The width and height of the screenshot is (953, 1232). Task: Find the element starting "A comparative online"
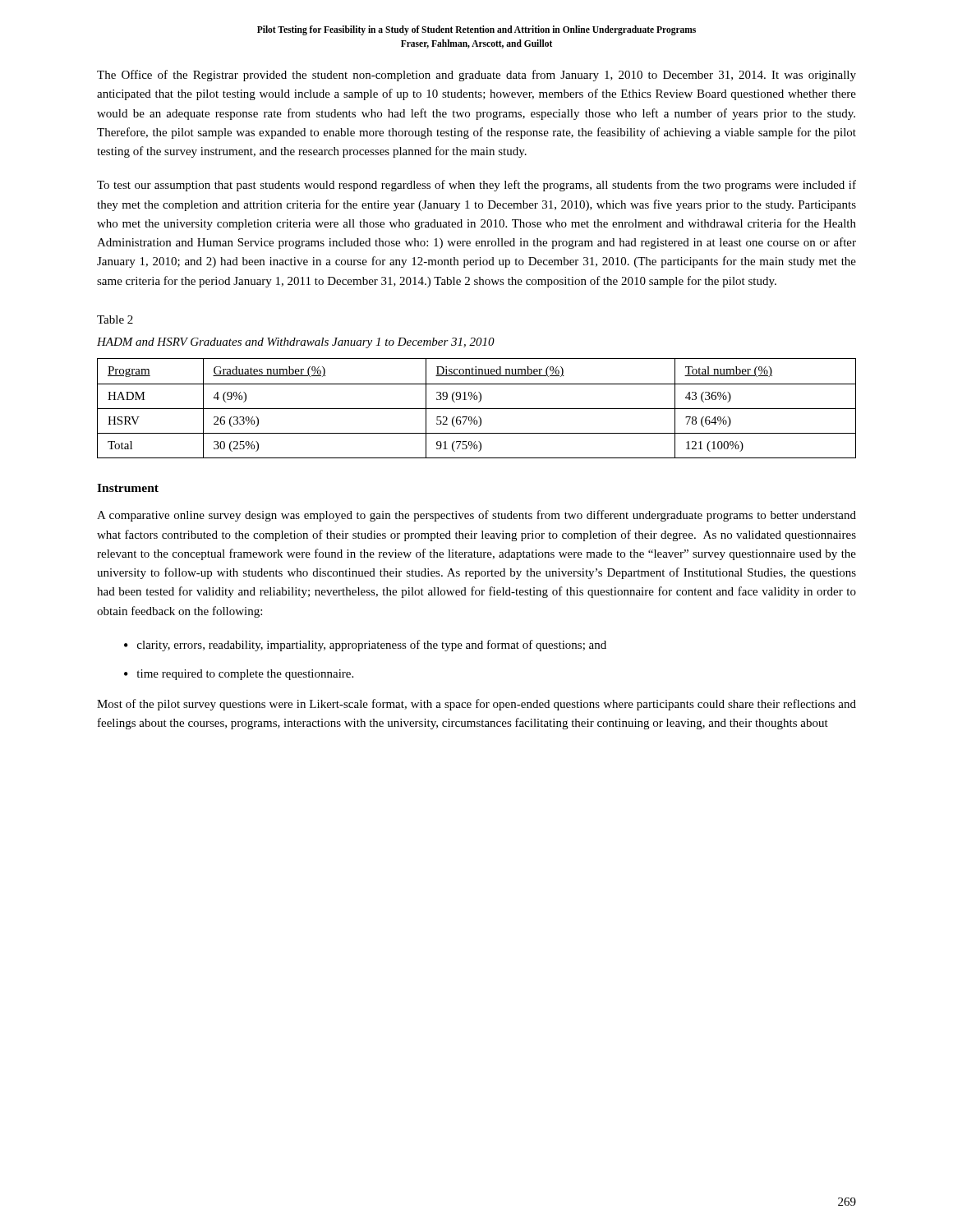[x=476, y=563]
